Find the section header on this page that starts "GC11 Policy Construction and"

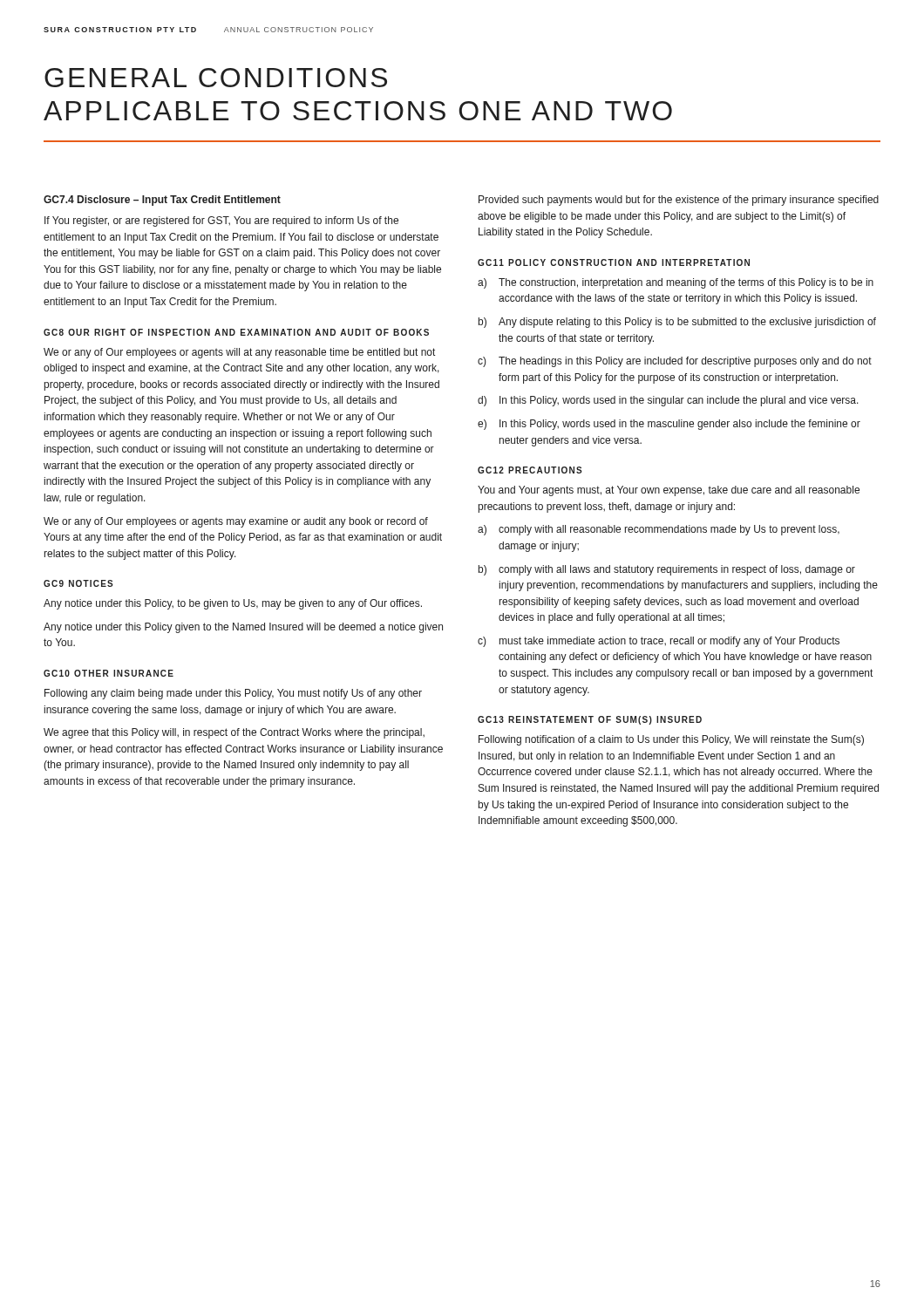679,263
